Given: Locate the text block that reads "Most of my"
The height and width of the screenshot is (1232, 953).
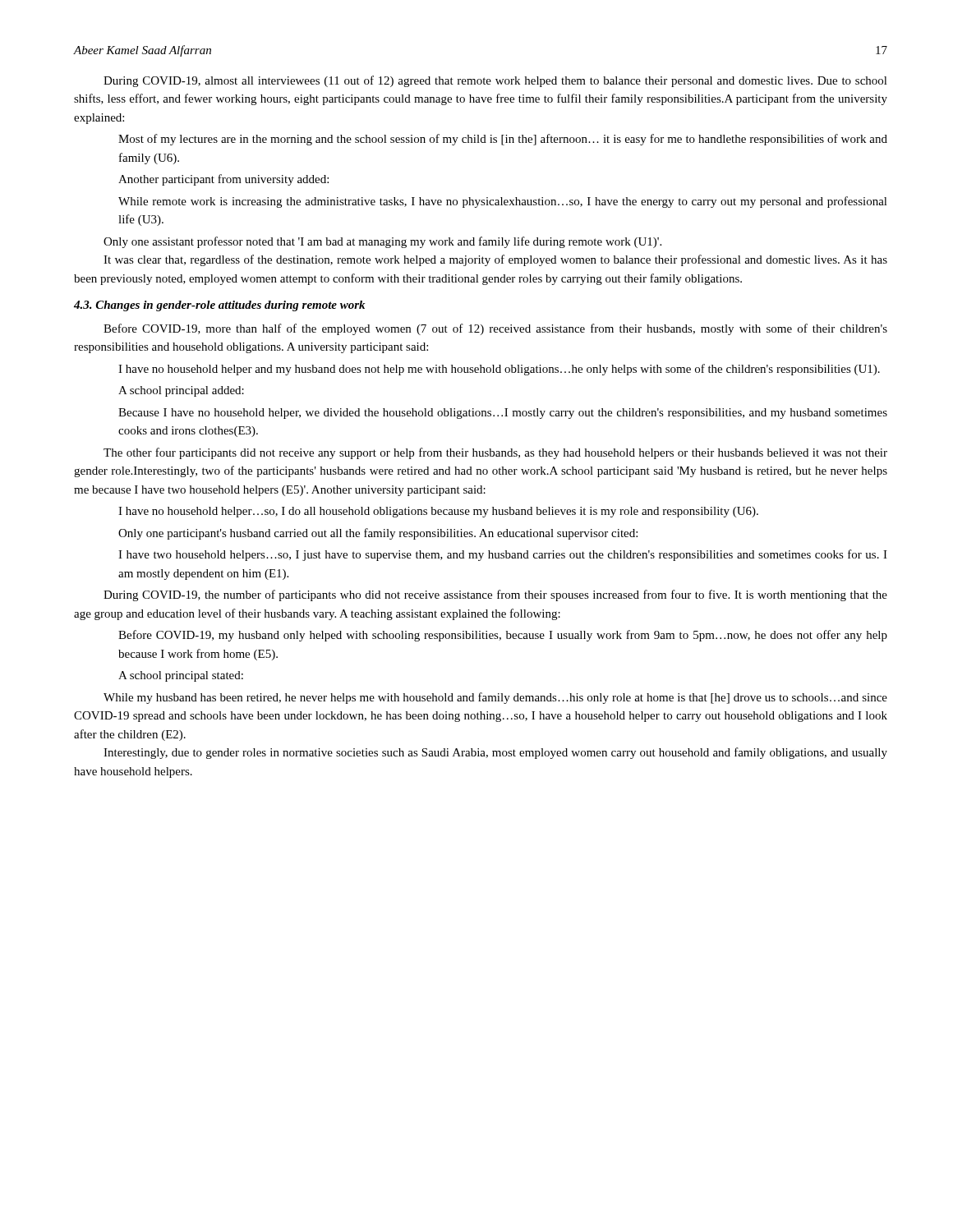Looking at the screenshot, I should click(x=503, y=148).
